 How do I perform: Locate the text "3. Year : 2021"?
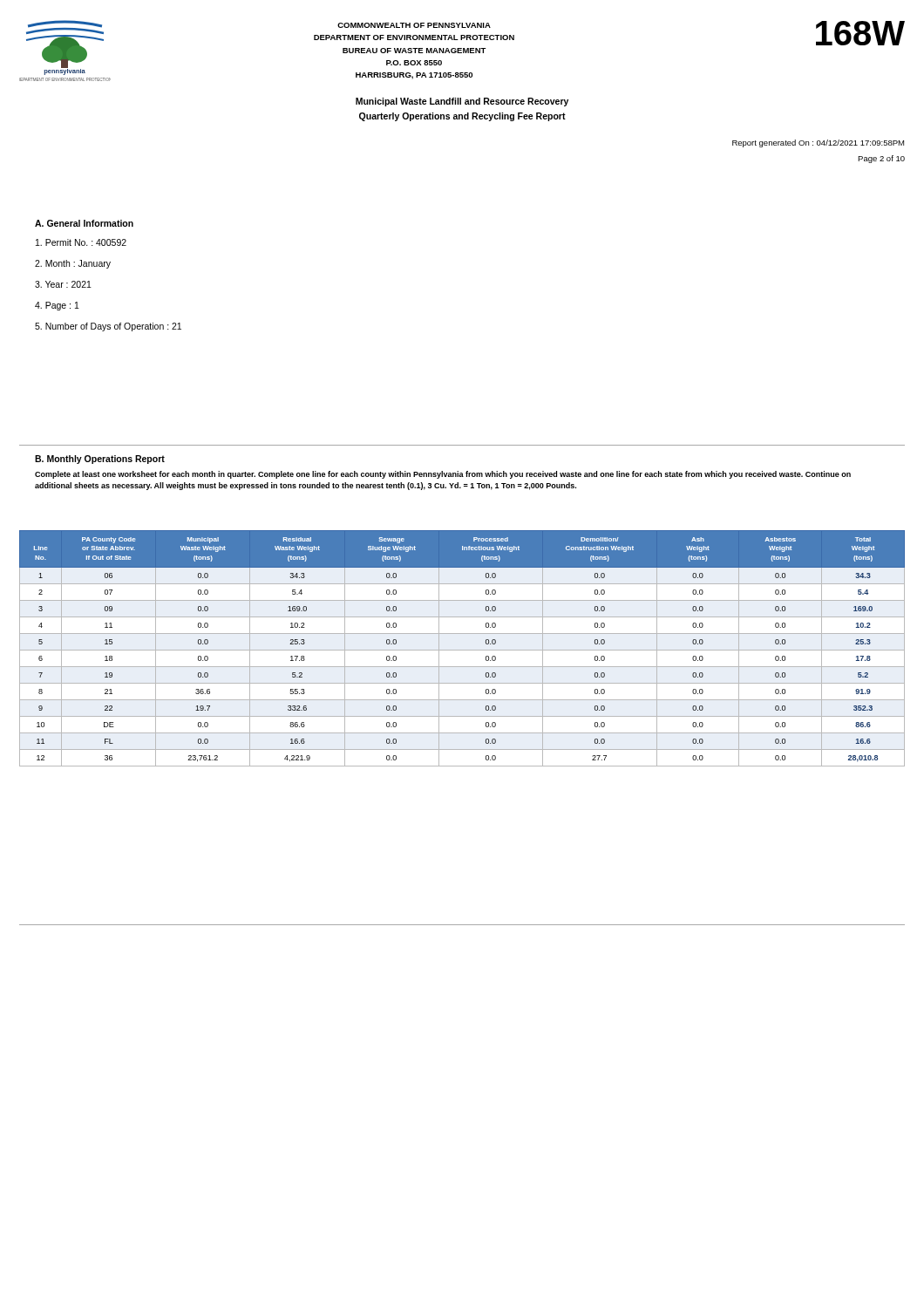tap(63, 284)
